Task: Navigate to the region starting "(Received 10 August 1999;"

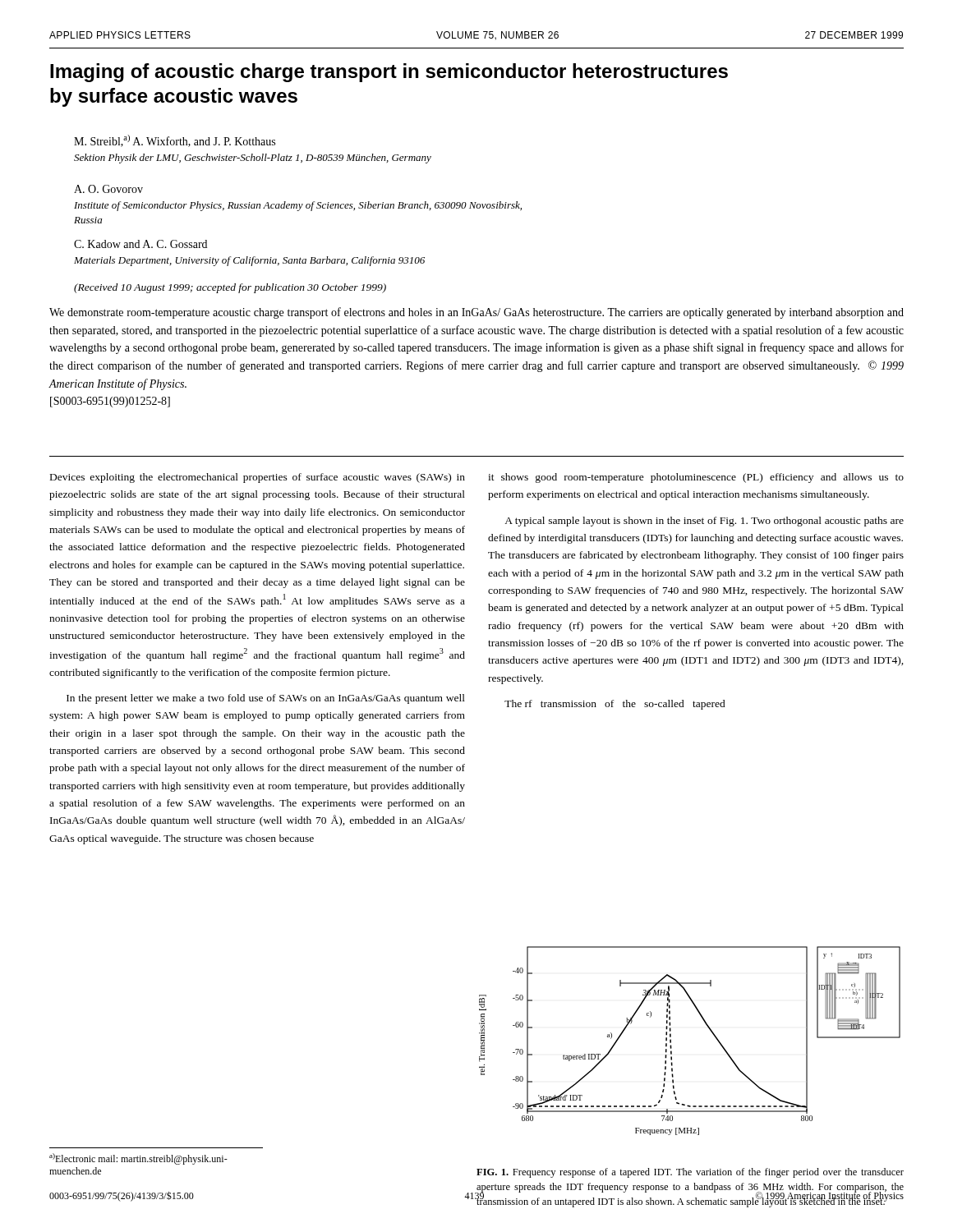Action: point(230,288)
